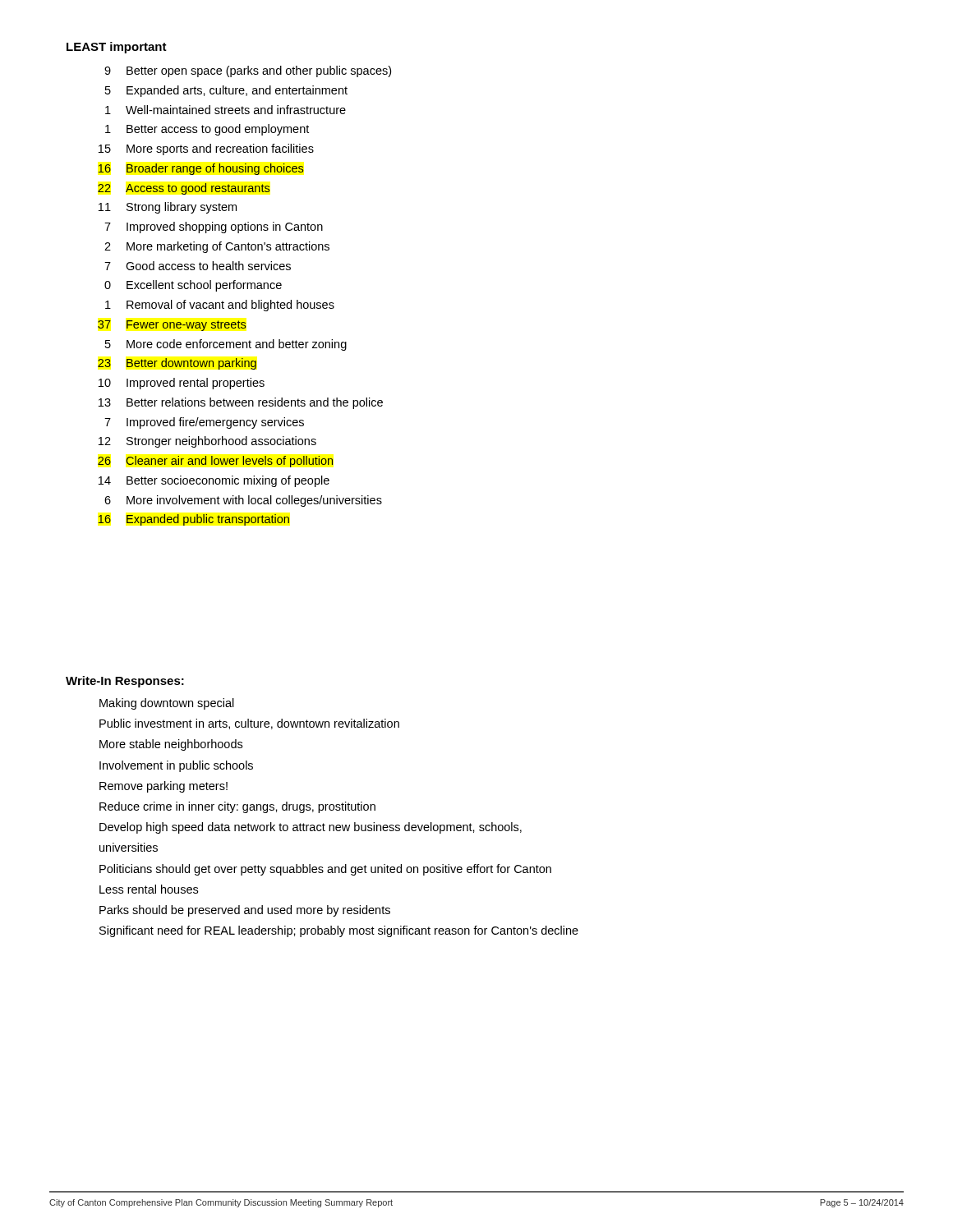Where is the passage that starts "1 Removal of vacant and"?
The width and height of the screenshot is (953, 1232).
point(220,306)
